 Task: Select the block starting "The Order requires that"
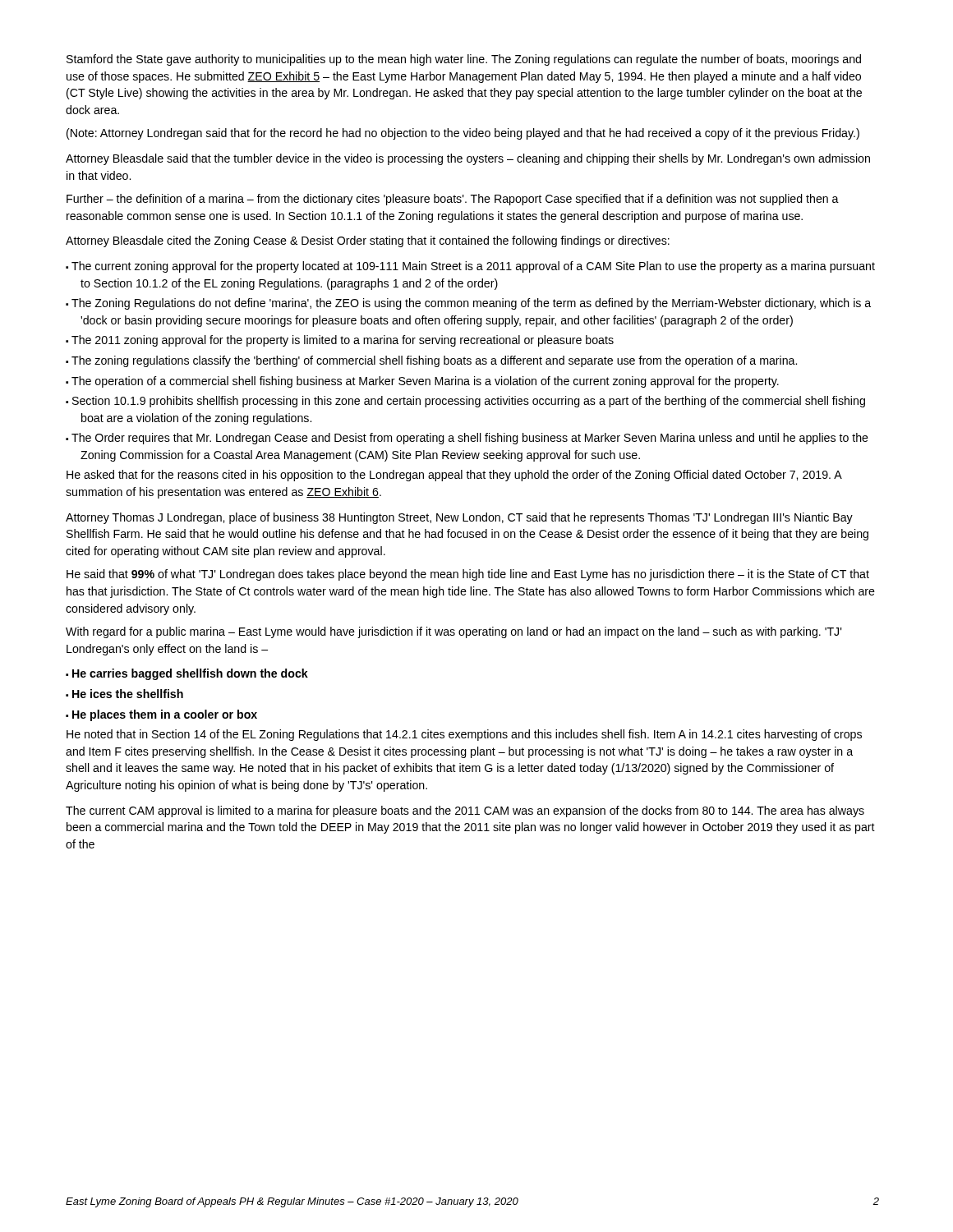pyautogui.click(x=470, y=446)
